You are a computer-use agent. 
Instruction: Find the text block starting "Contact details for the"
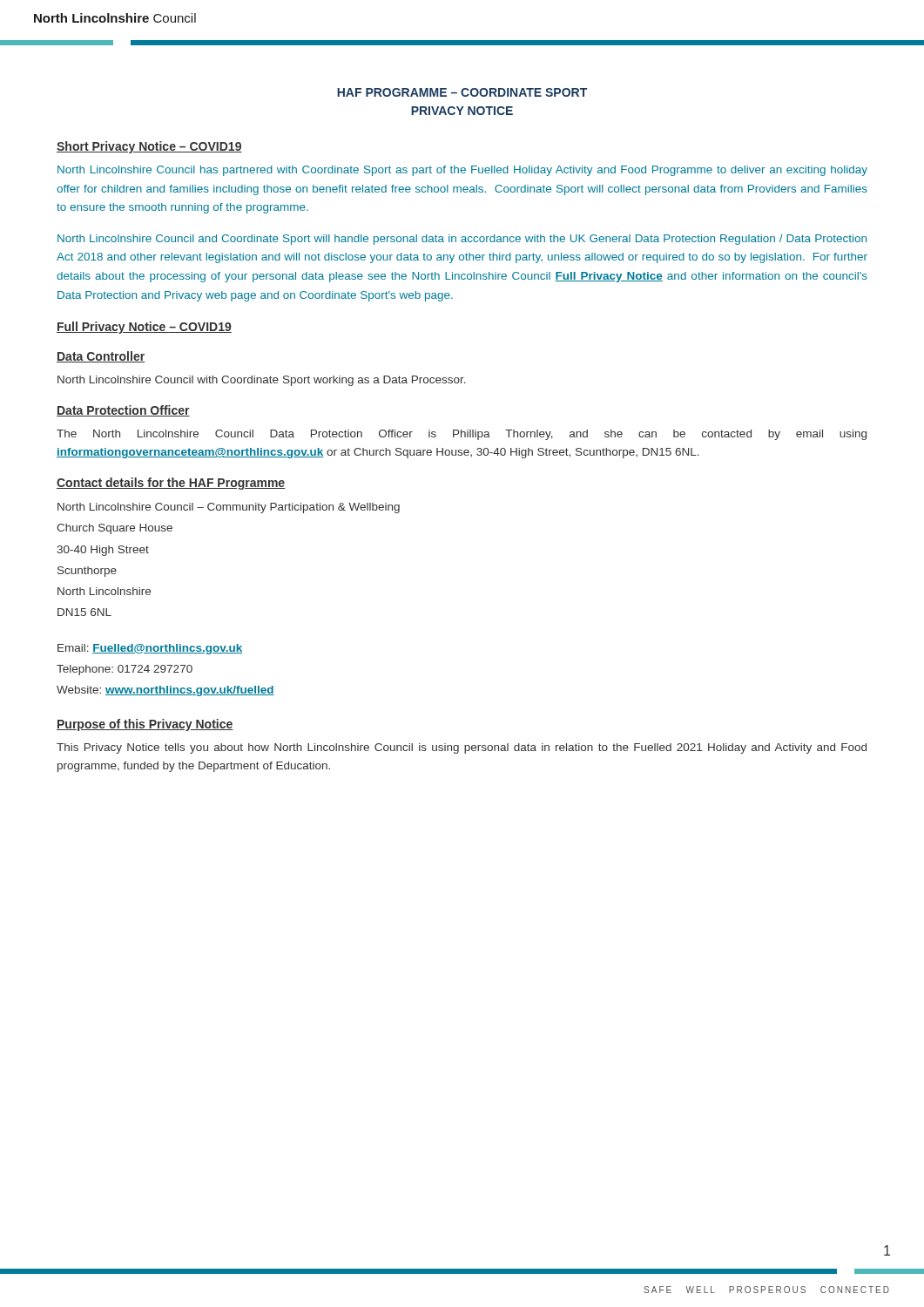(x=171, y=483)
